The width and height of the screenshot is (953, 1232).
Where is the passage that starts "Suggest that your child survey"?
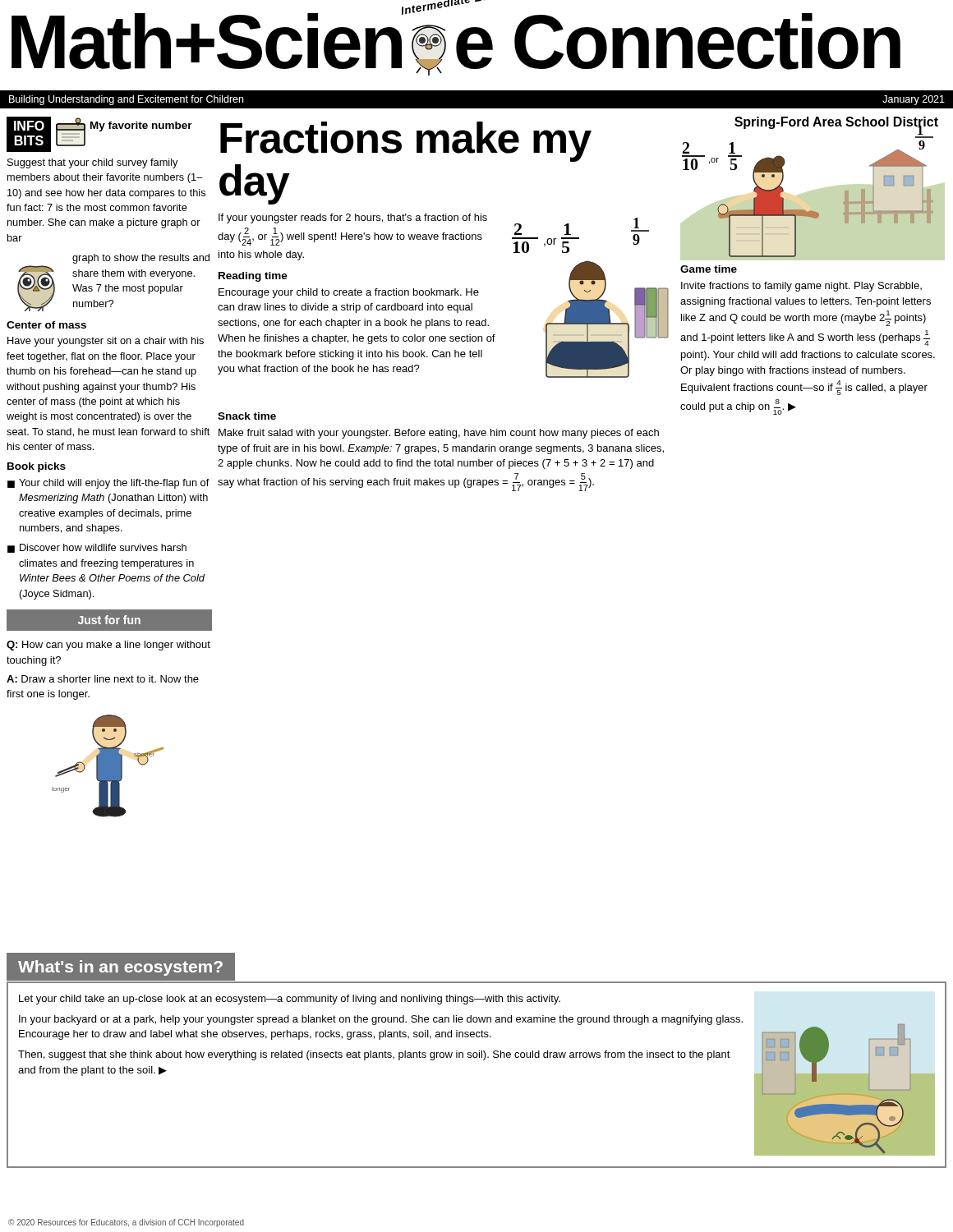tap(106, 200)
